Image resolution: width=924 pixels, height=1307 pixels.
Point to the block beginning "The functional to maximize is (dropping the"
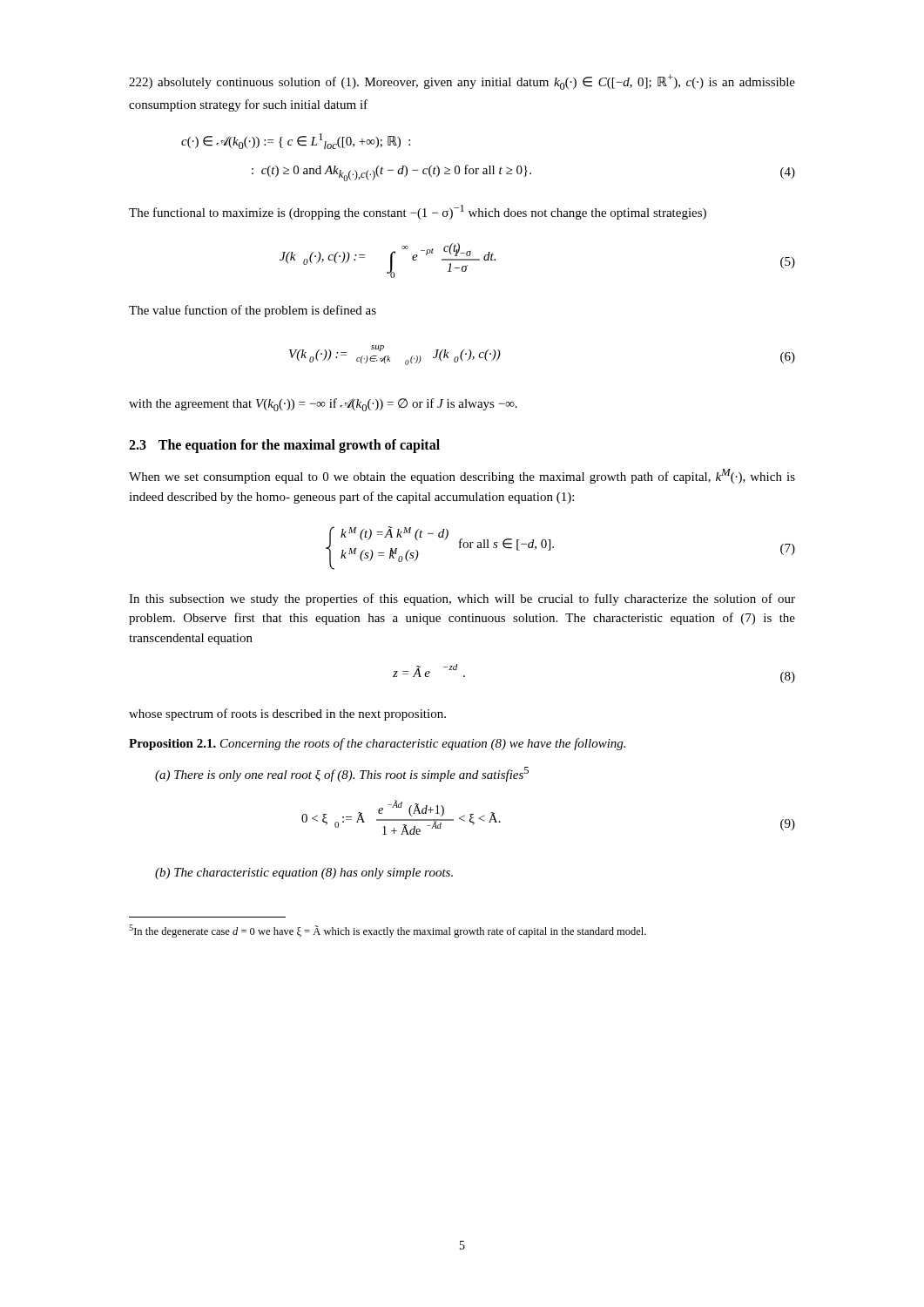point(462,211)
